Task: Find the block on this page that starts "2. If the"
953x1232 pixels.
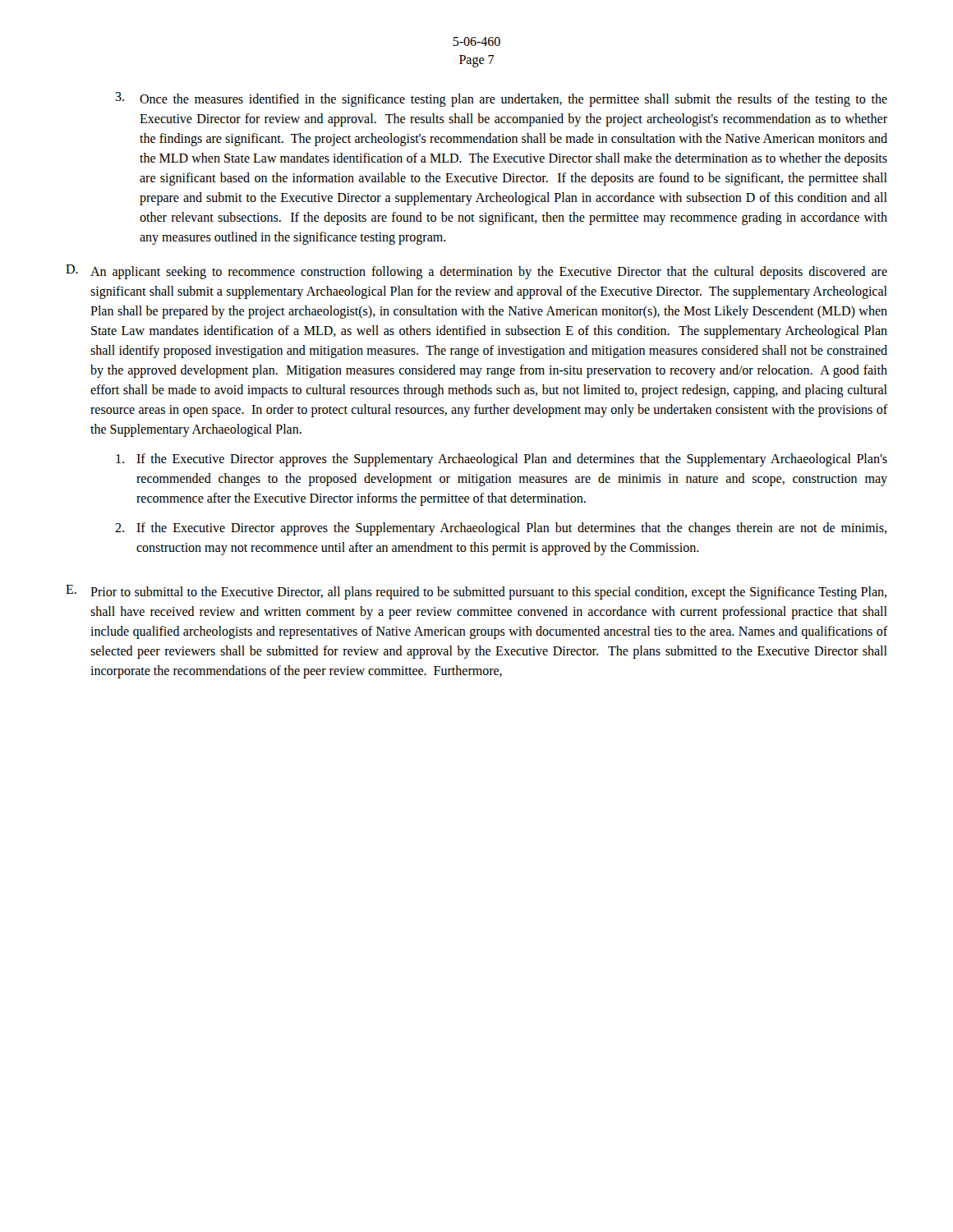Action: 501,538
